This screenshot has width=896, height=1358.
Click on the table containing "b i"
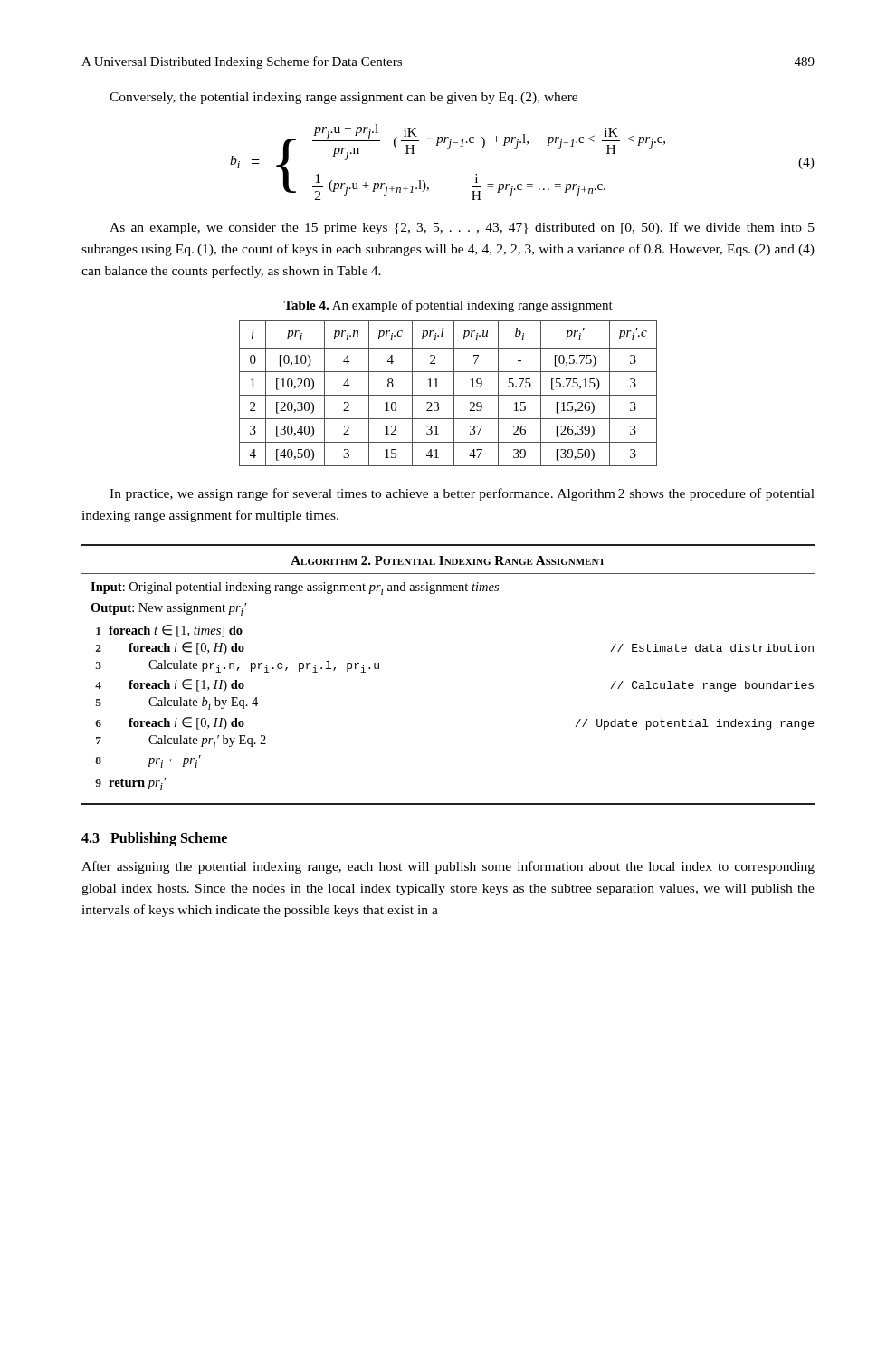coord(448,394)
